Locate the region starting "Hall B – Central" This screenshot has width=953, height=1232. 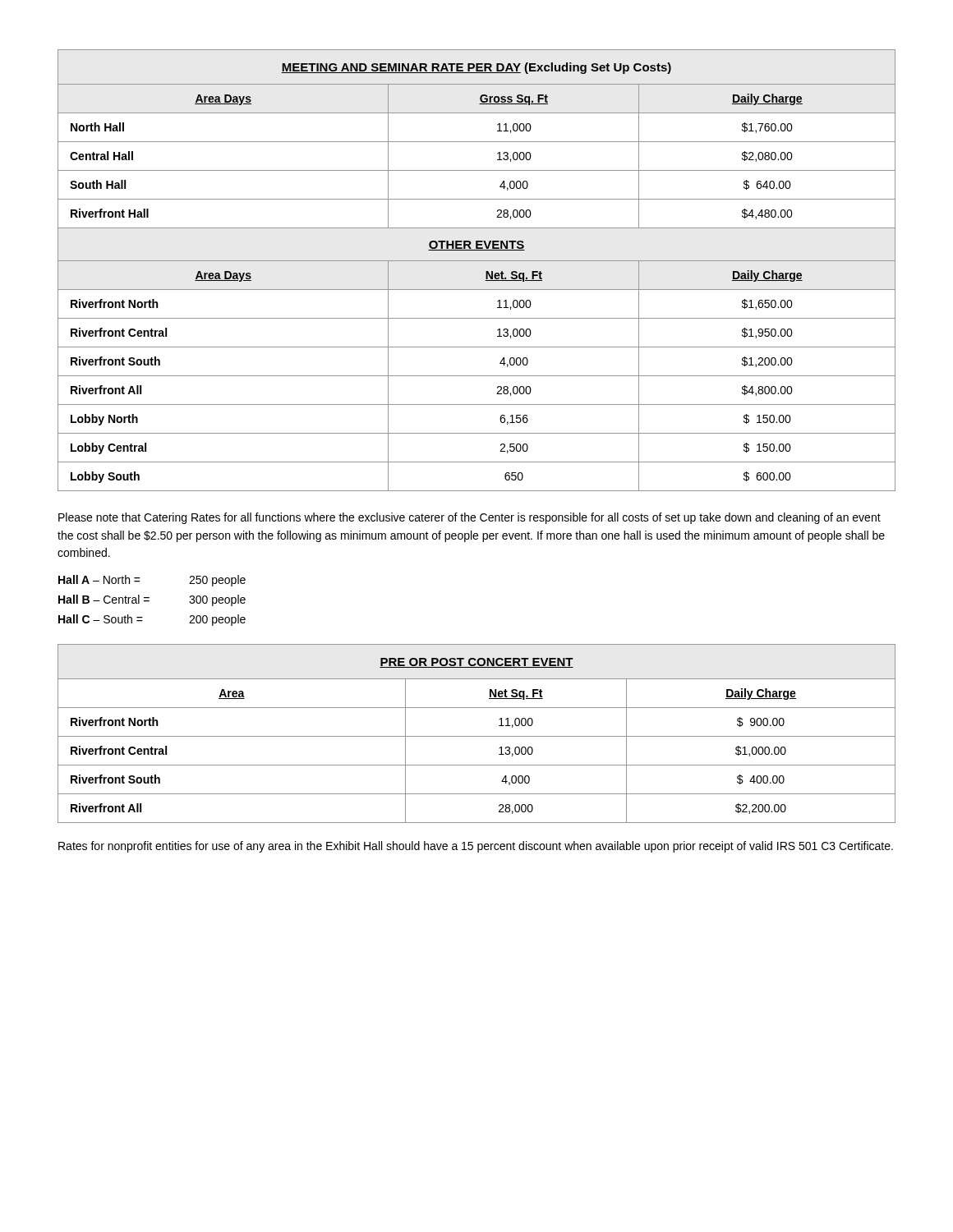click(x=156, y=600)
